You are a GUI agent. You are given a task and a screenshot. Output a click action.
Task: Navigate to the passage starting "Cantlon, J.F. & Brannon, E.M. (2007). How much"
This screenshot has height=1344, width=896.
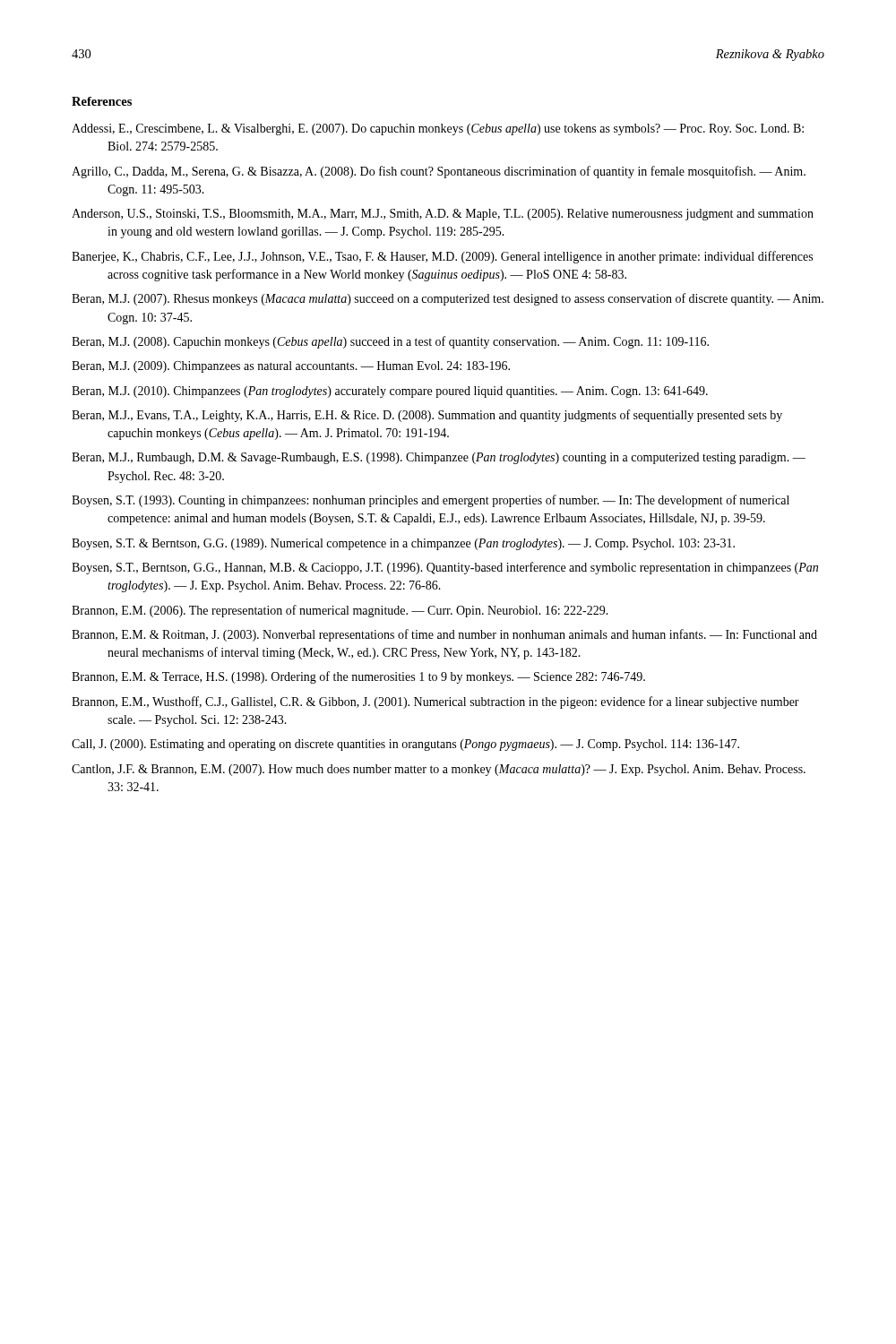tap(439, 778)
